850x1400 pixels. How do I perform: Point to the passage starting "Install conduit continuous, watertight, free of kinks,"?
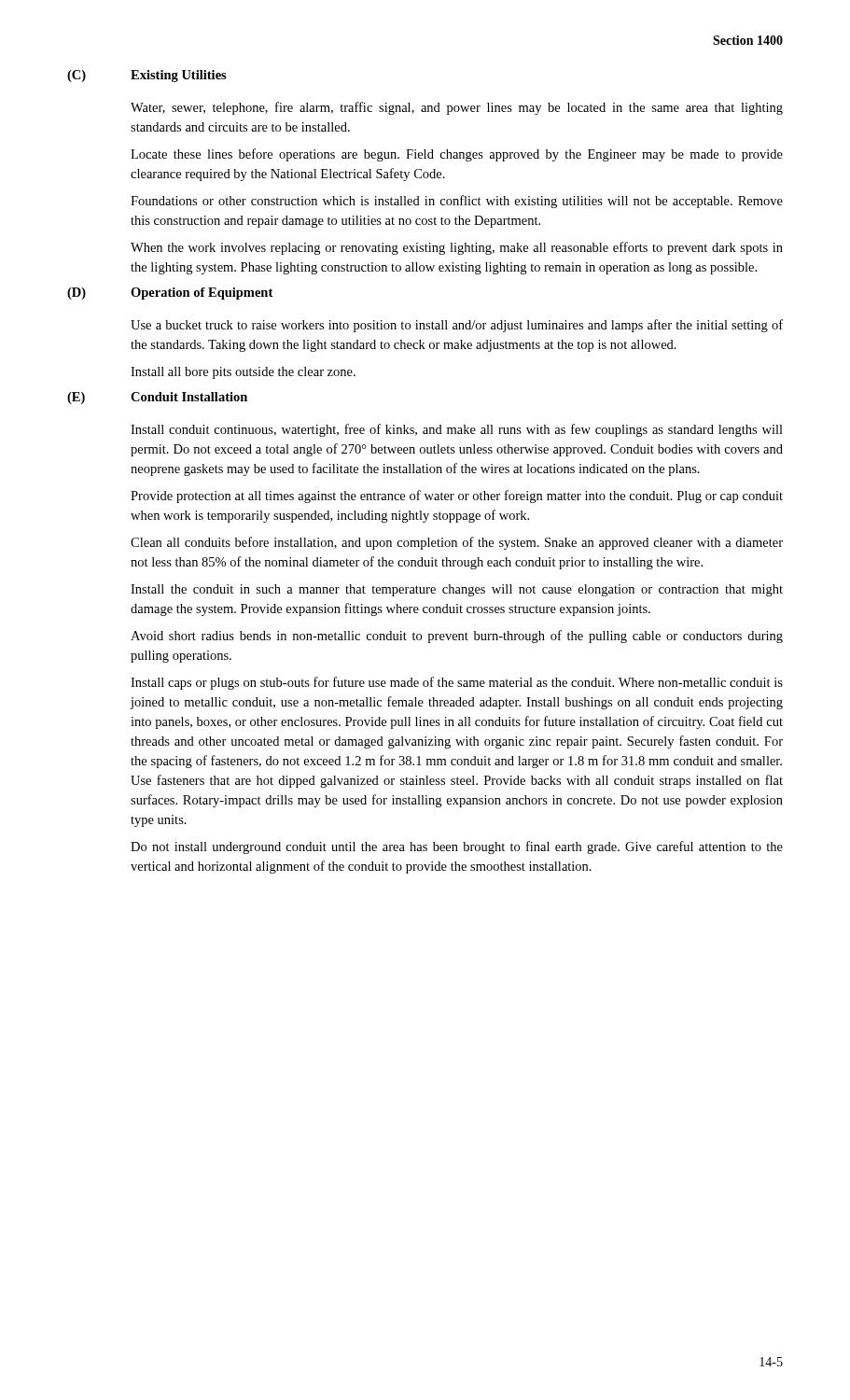click(x=457, y=449)
